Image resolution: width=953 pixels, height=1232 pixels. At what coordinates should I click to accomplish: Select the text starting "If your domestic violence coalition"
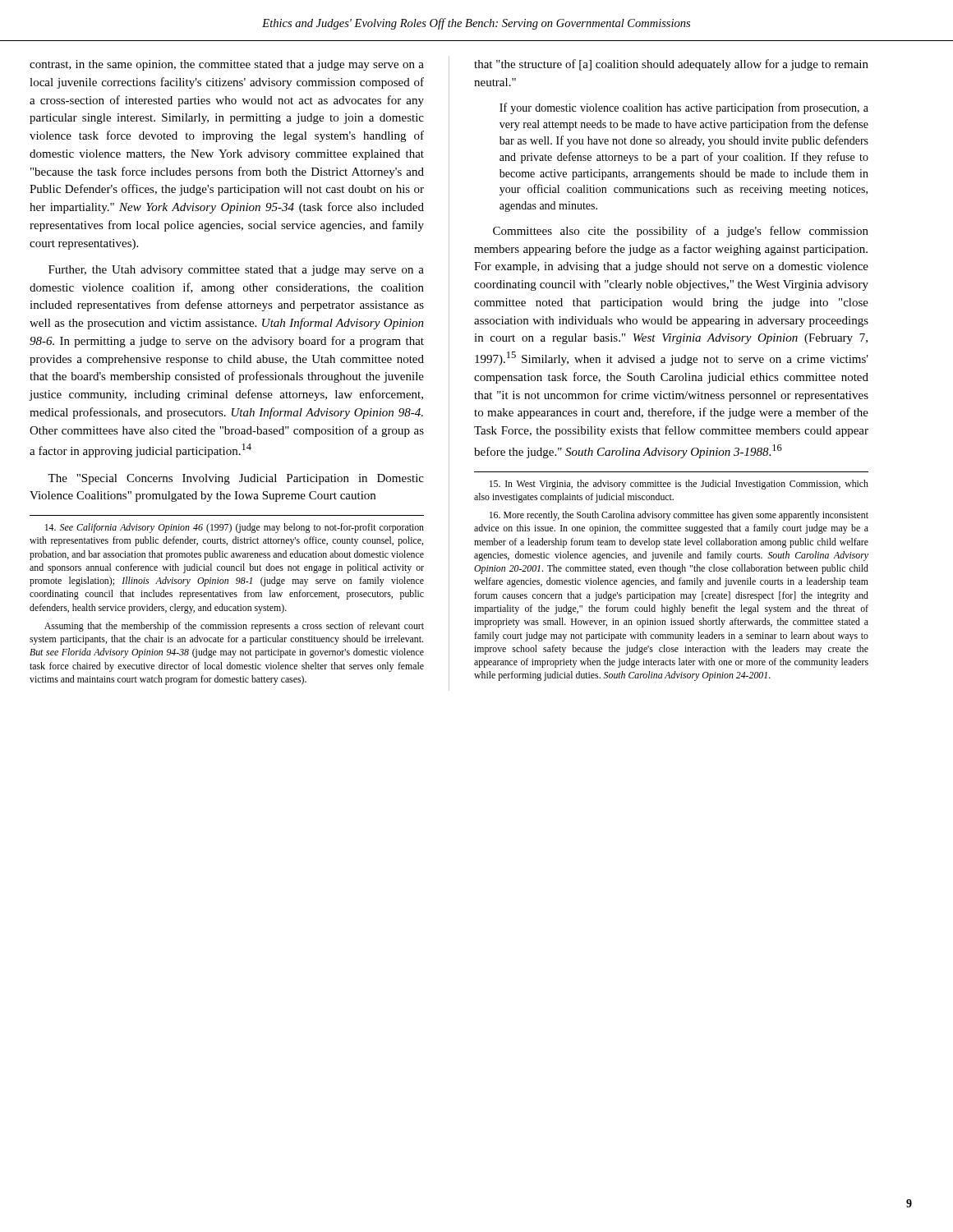coord(684,157)
